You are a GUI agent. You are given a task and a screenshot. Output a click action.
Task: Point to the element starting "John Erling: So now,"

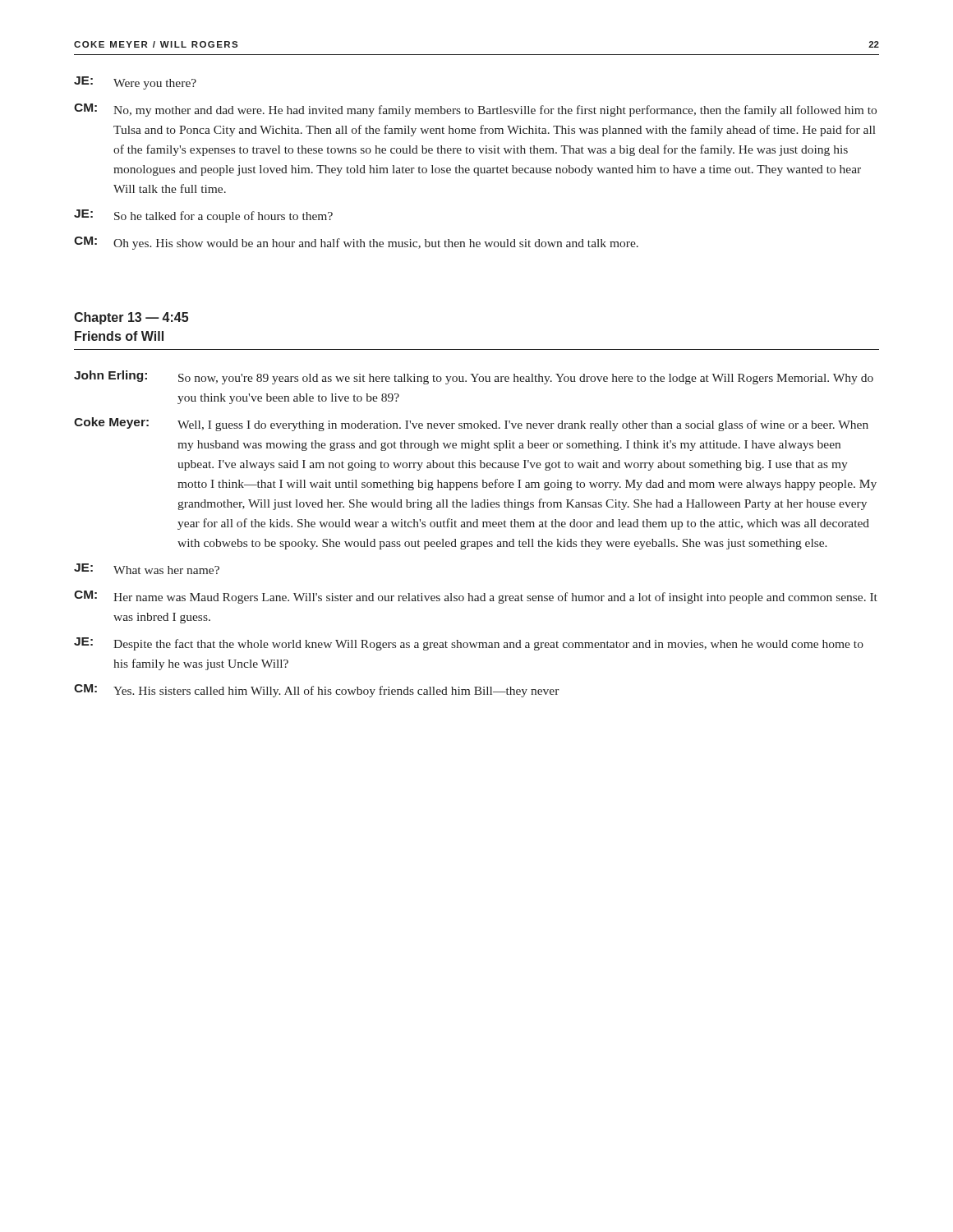476,388
